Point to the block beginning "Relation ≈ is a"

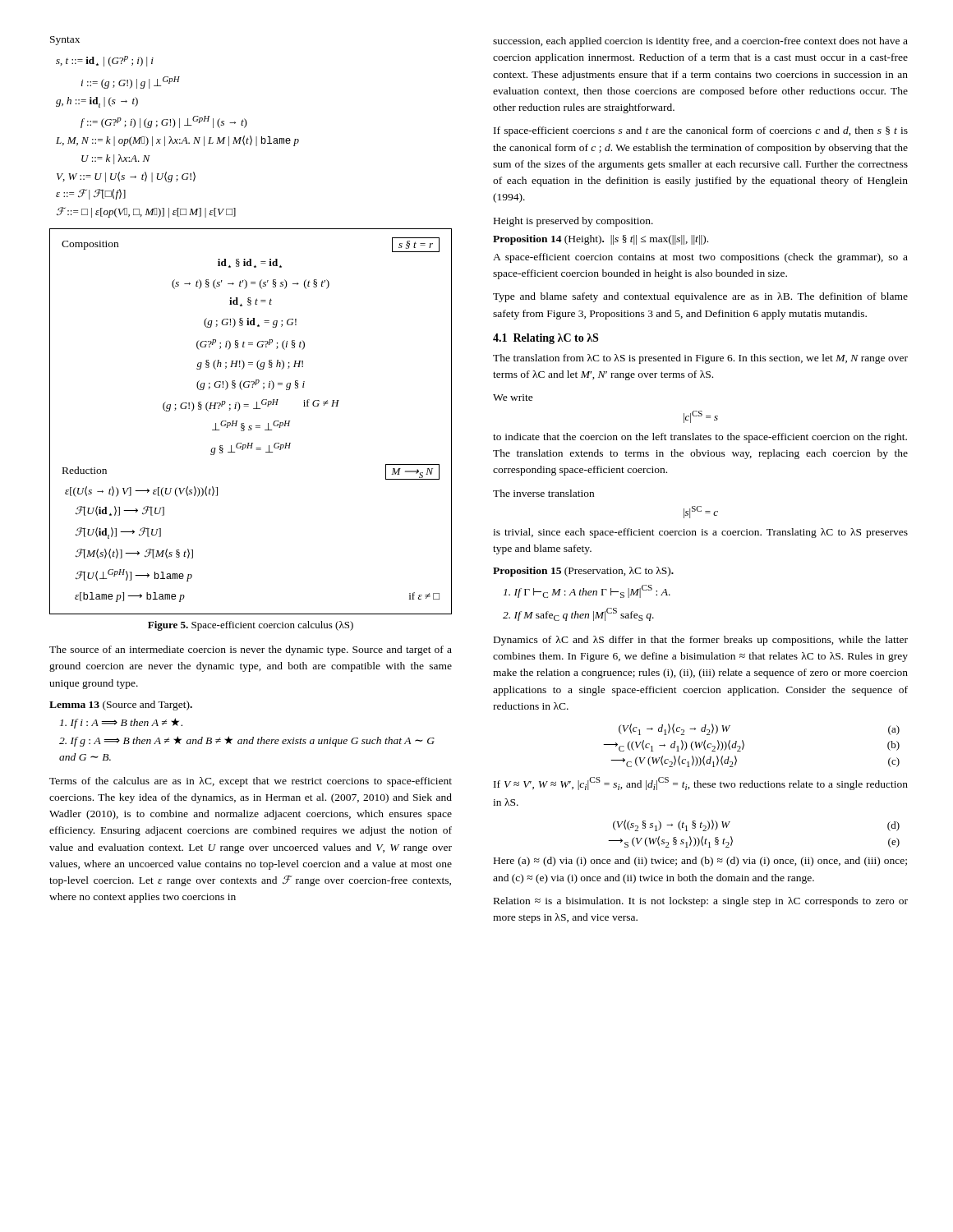tap(700, 909)
